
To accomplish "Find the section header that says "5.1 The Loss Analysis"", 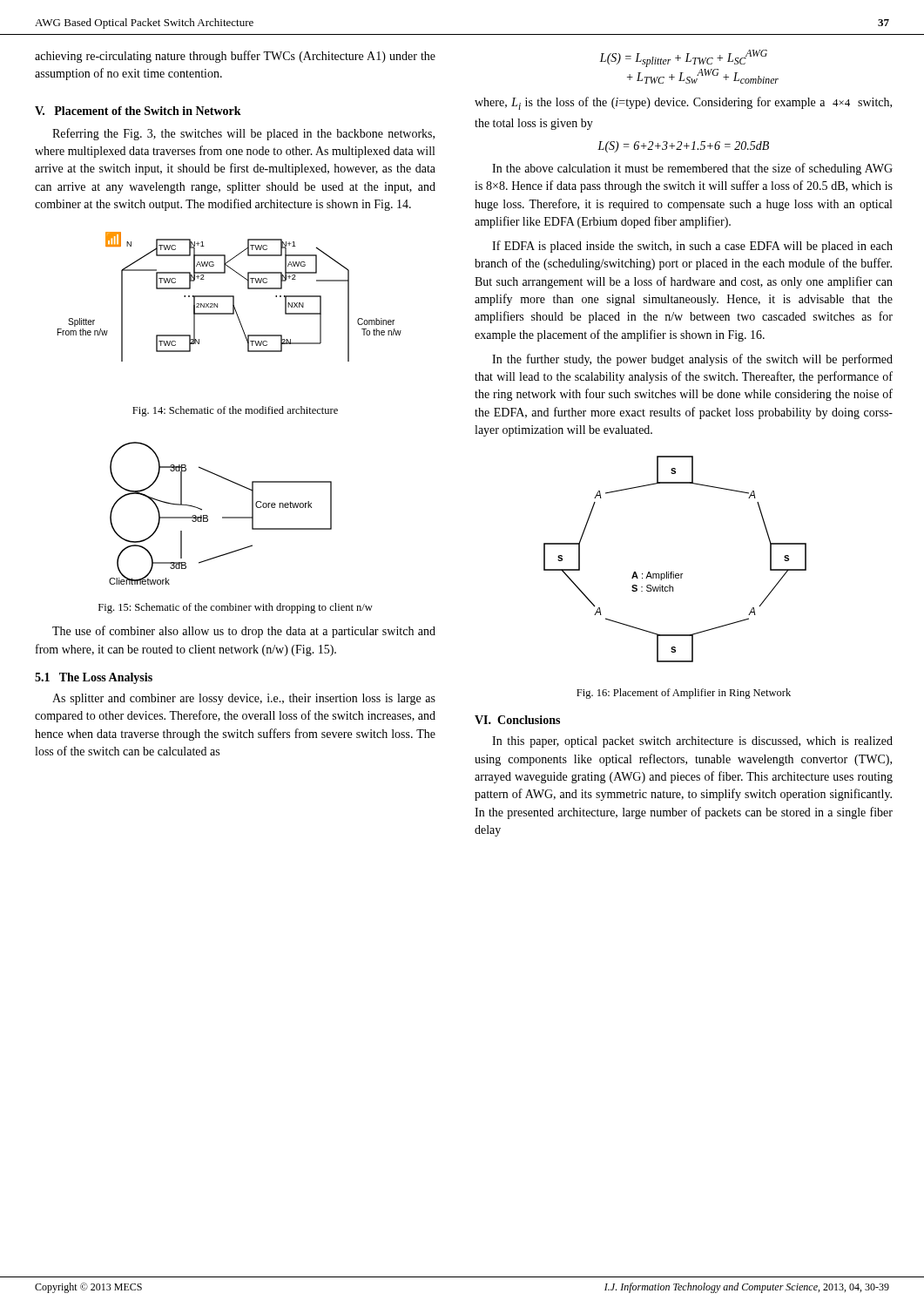I will pos(94,677).
